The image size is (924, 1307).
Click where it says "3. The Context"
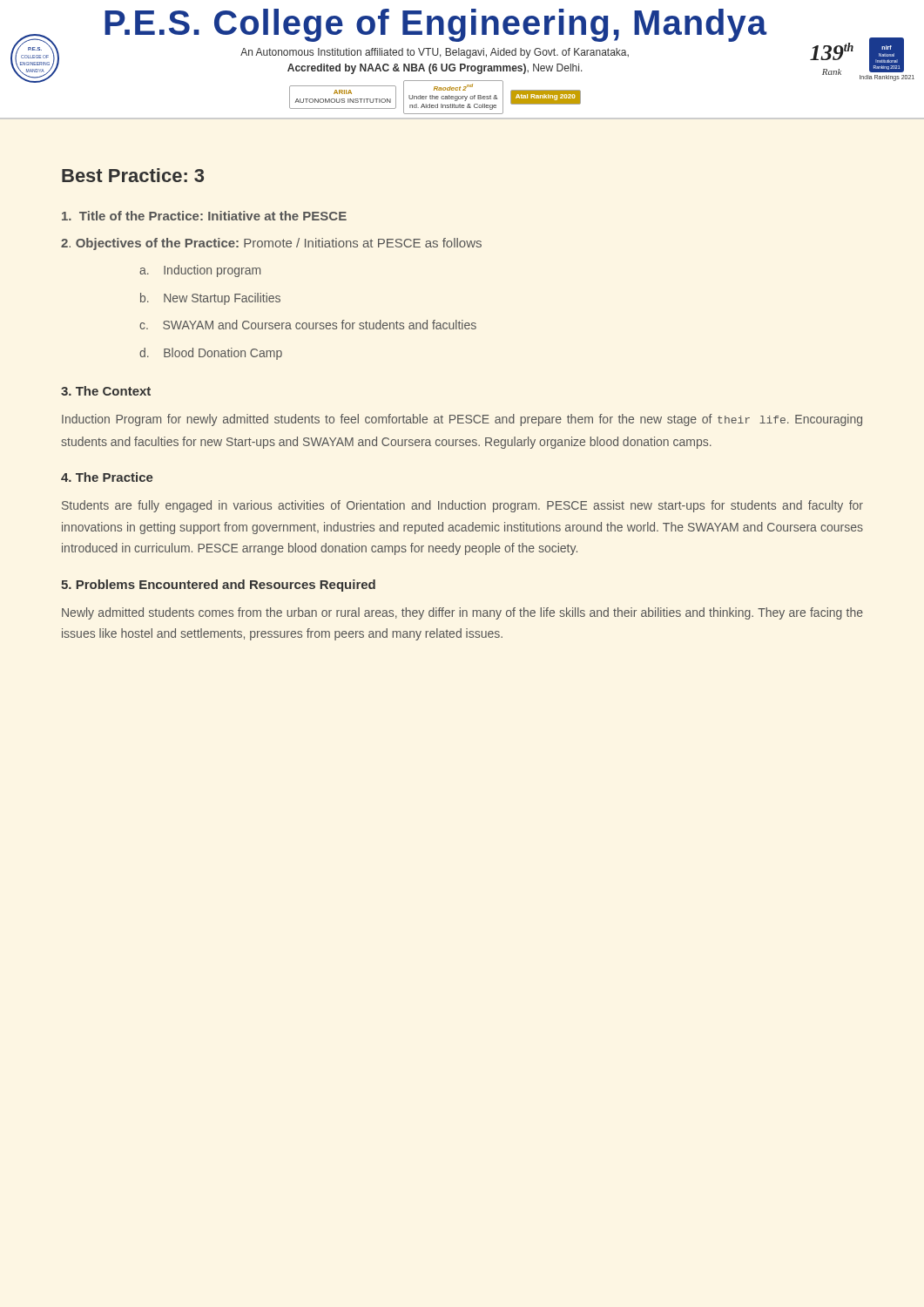pos(106,391)
